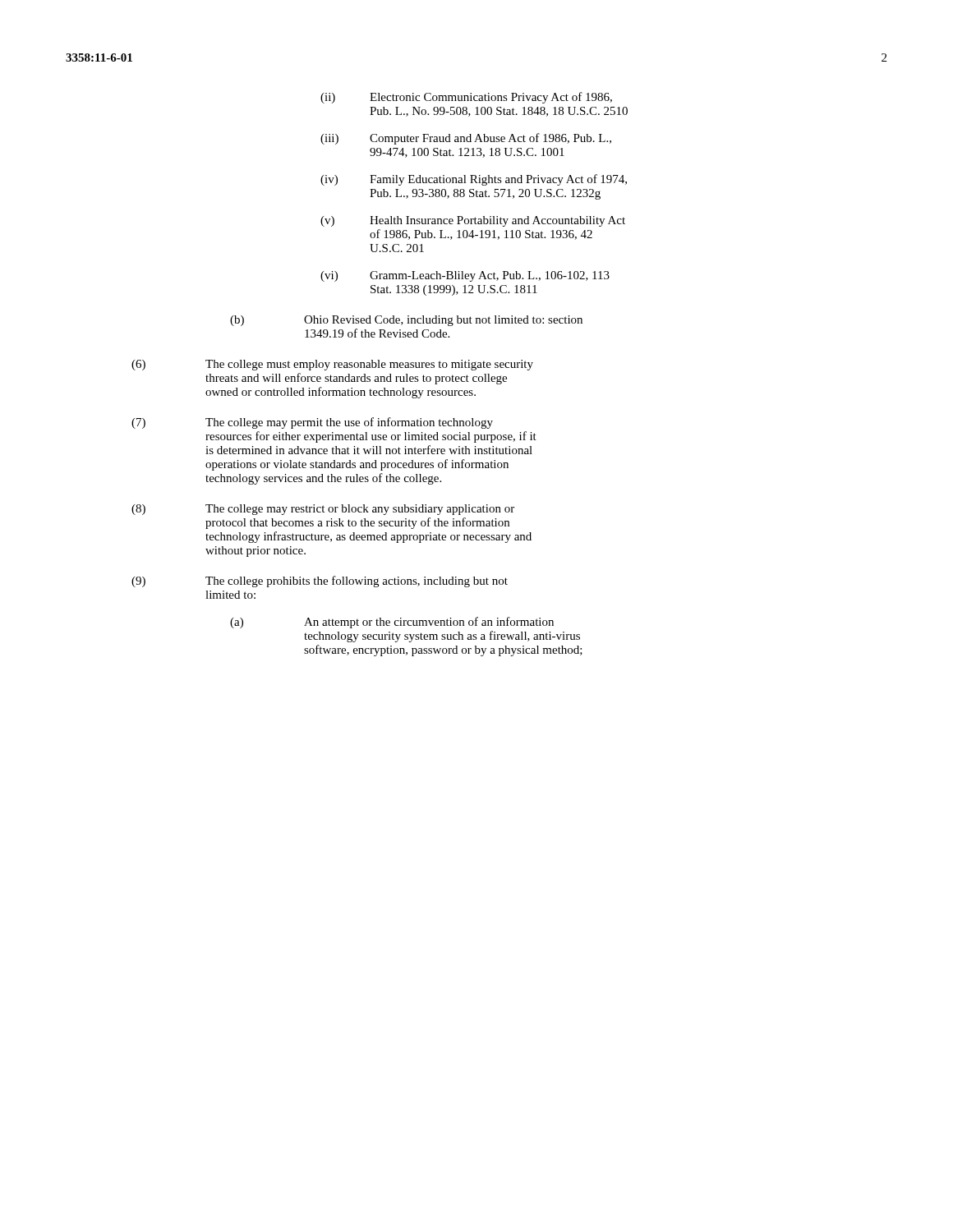Point to the element starting "(9) The college"
The image size is (953, 1232).
[509, 588]
